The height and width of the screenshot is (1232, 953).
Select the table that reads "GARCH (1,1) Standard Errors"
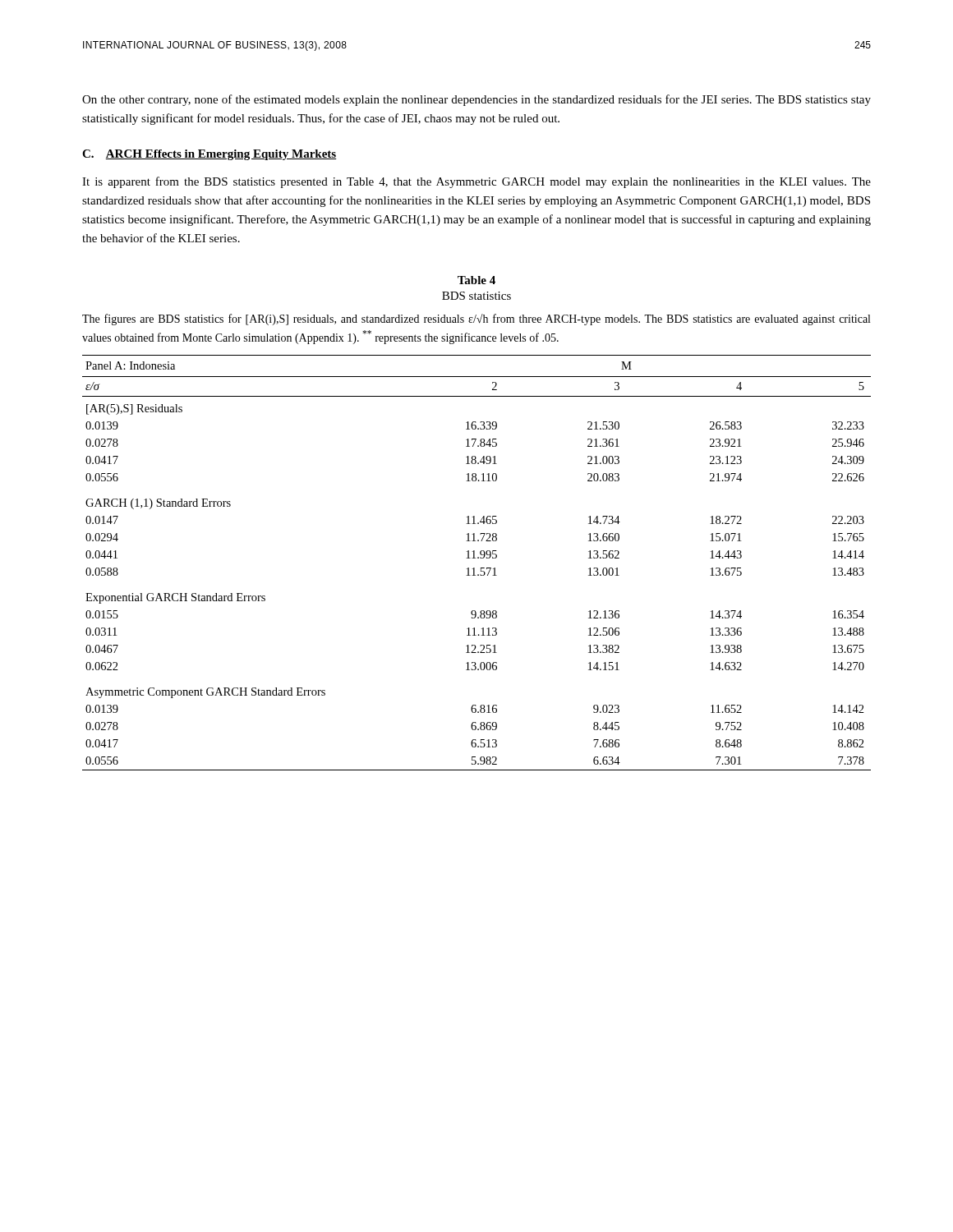point(476,562)
